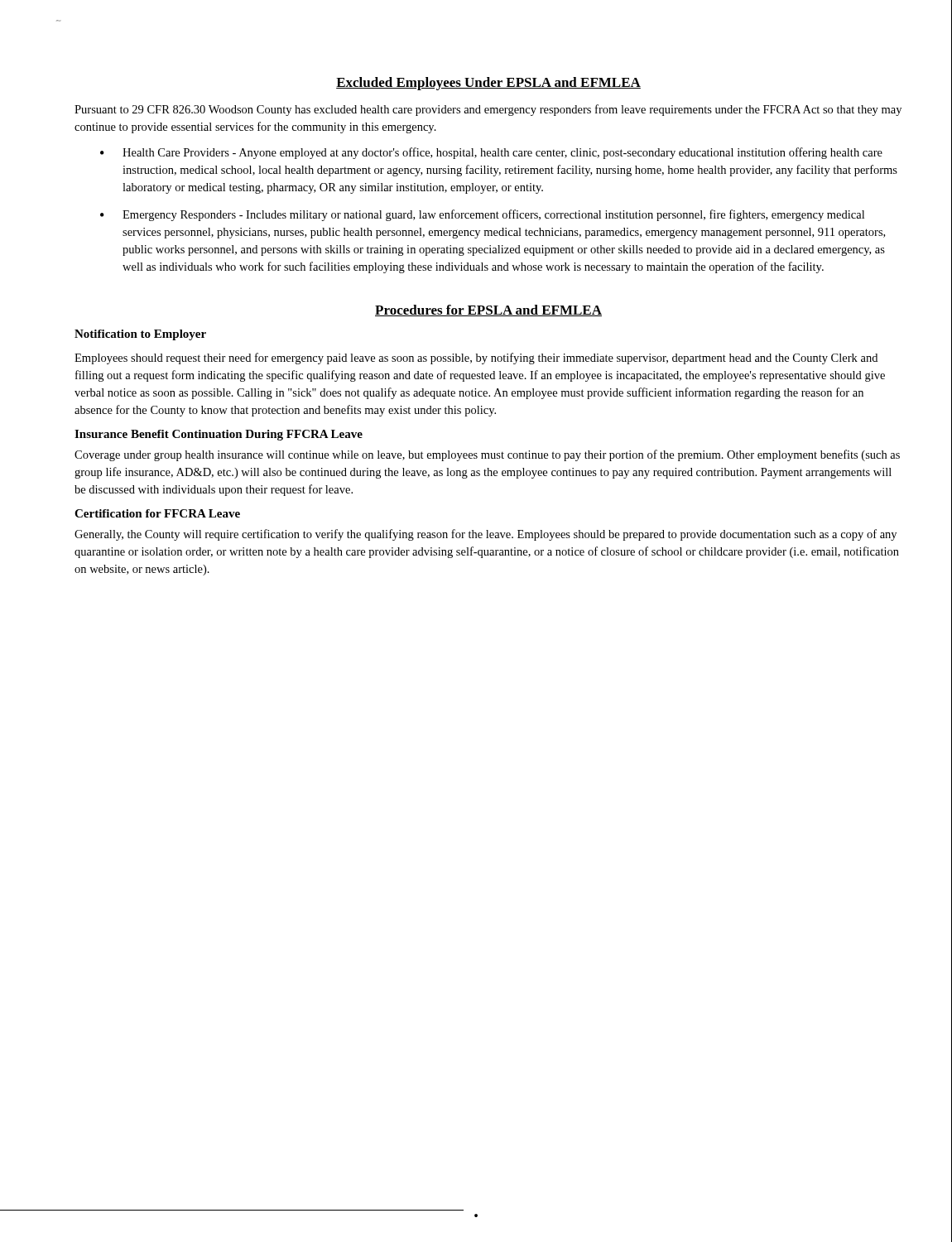Click on the passage starting "• Emergency Responders - Includes"
Viewport: 952px width, 1242px height.
tap(488, 241)
